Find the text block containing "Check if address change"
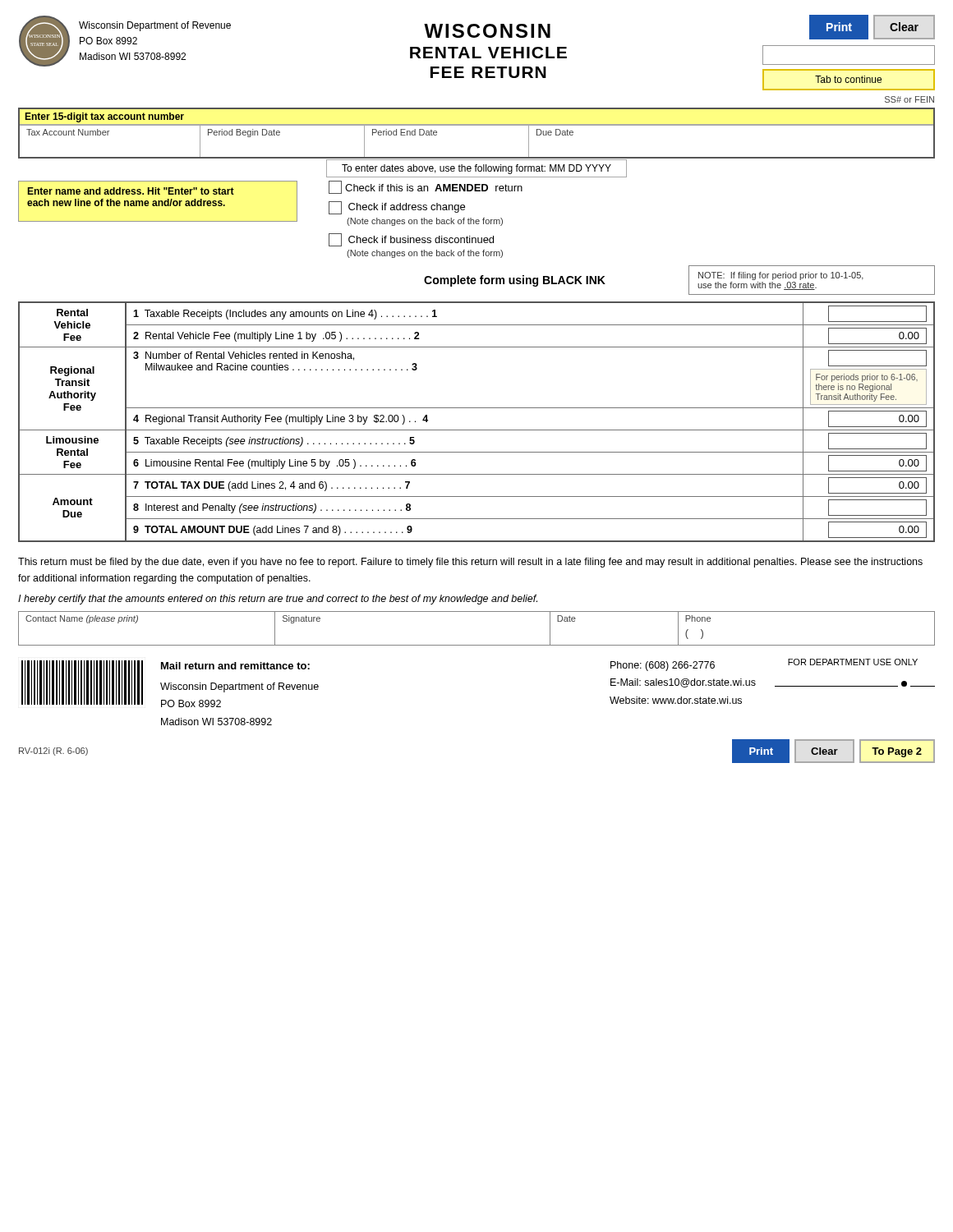Image resolution: width=953 pixels, height=1232 pixels. click(x=416, y=213)
